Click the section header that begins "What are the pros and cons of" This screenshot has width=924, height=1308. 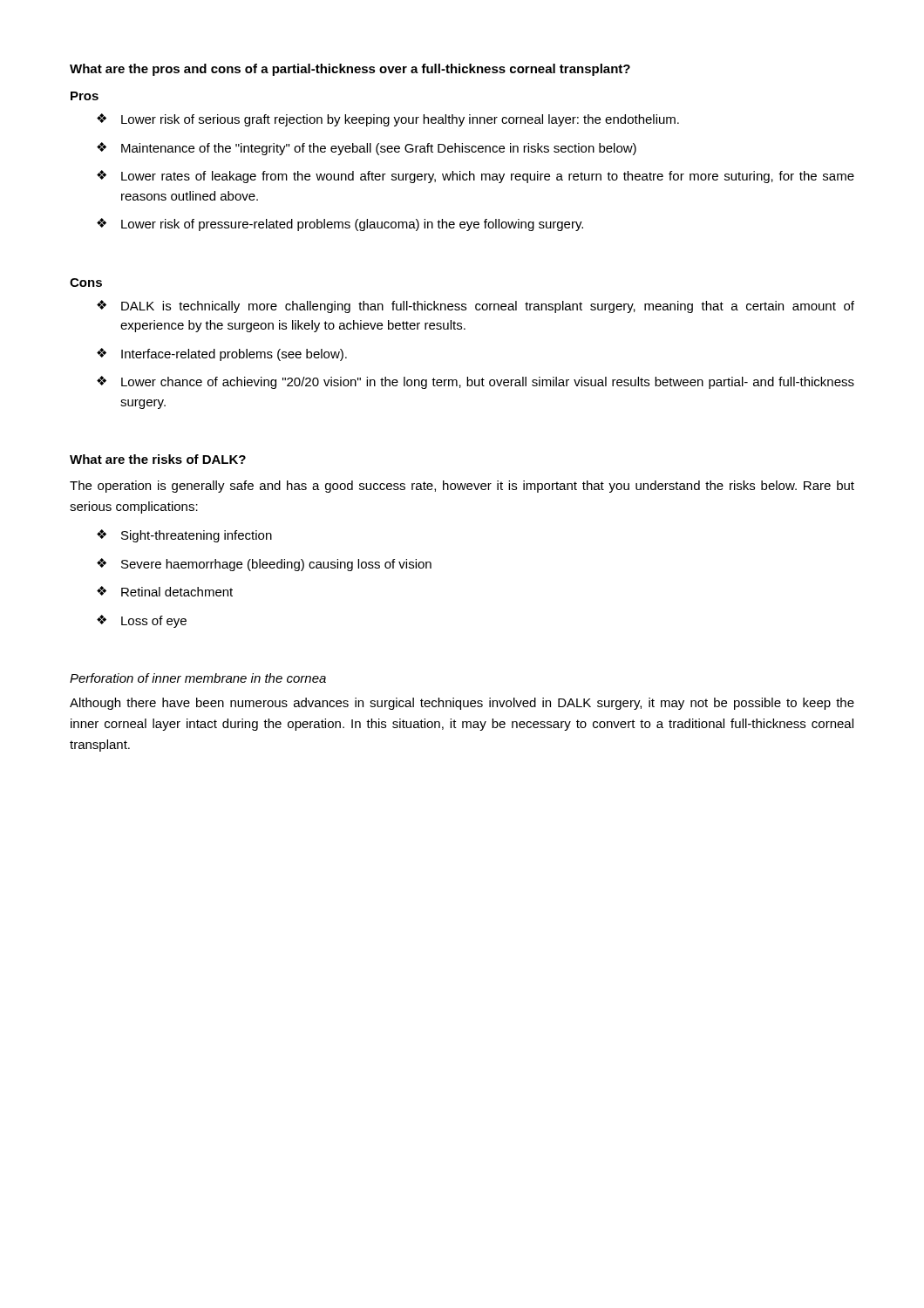(350, 68)
